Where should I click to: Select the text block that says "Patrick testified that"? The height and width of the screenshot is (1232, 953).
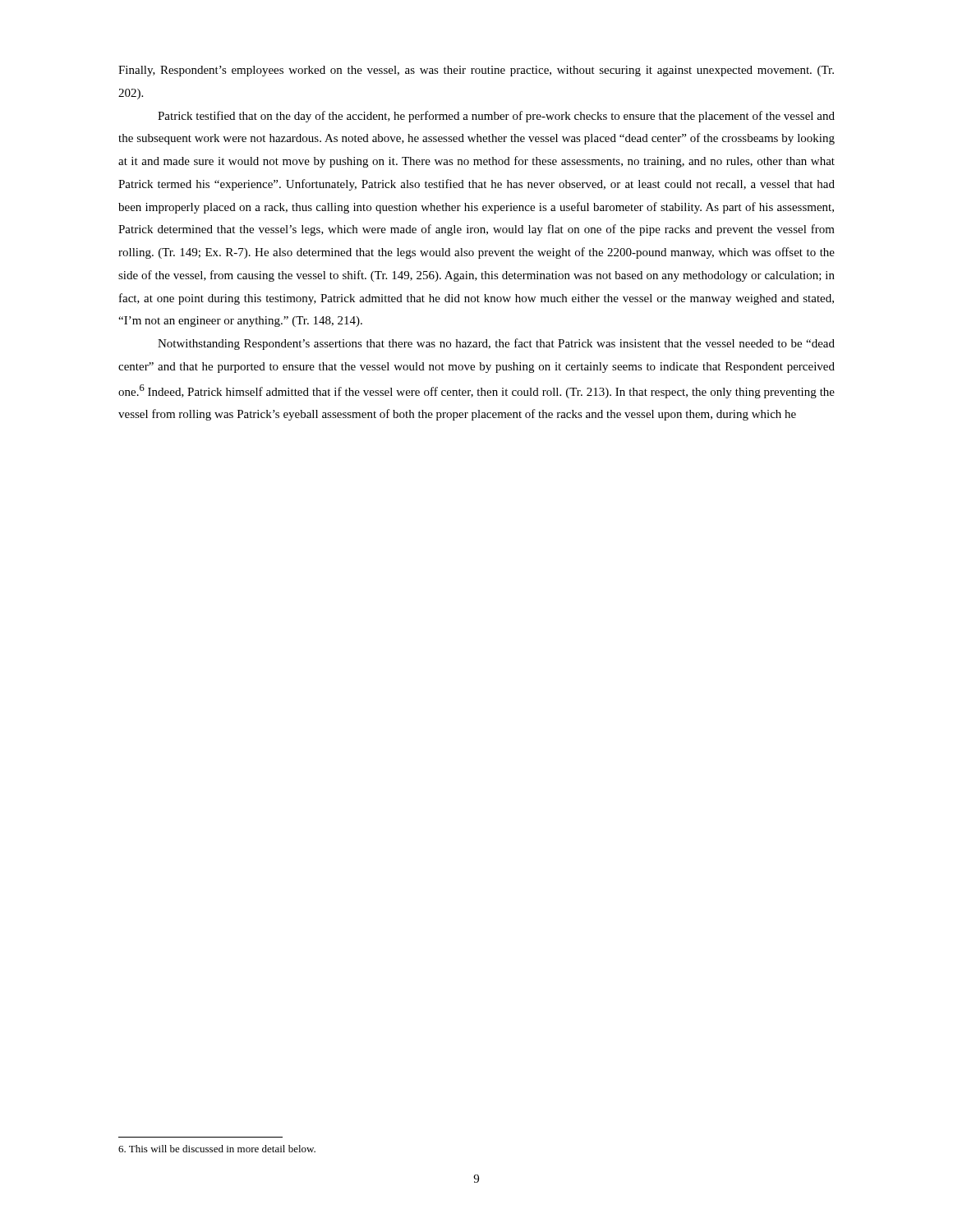coord(476,218)
